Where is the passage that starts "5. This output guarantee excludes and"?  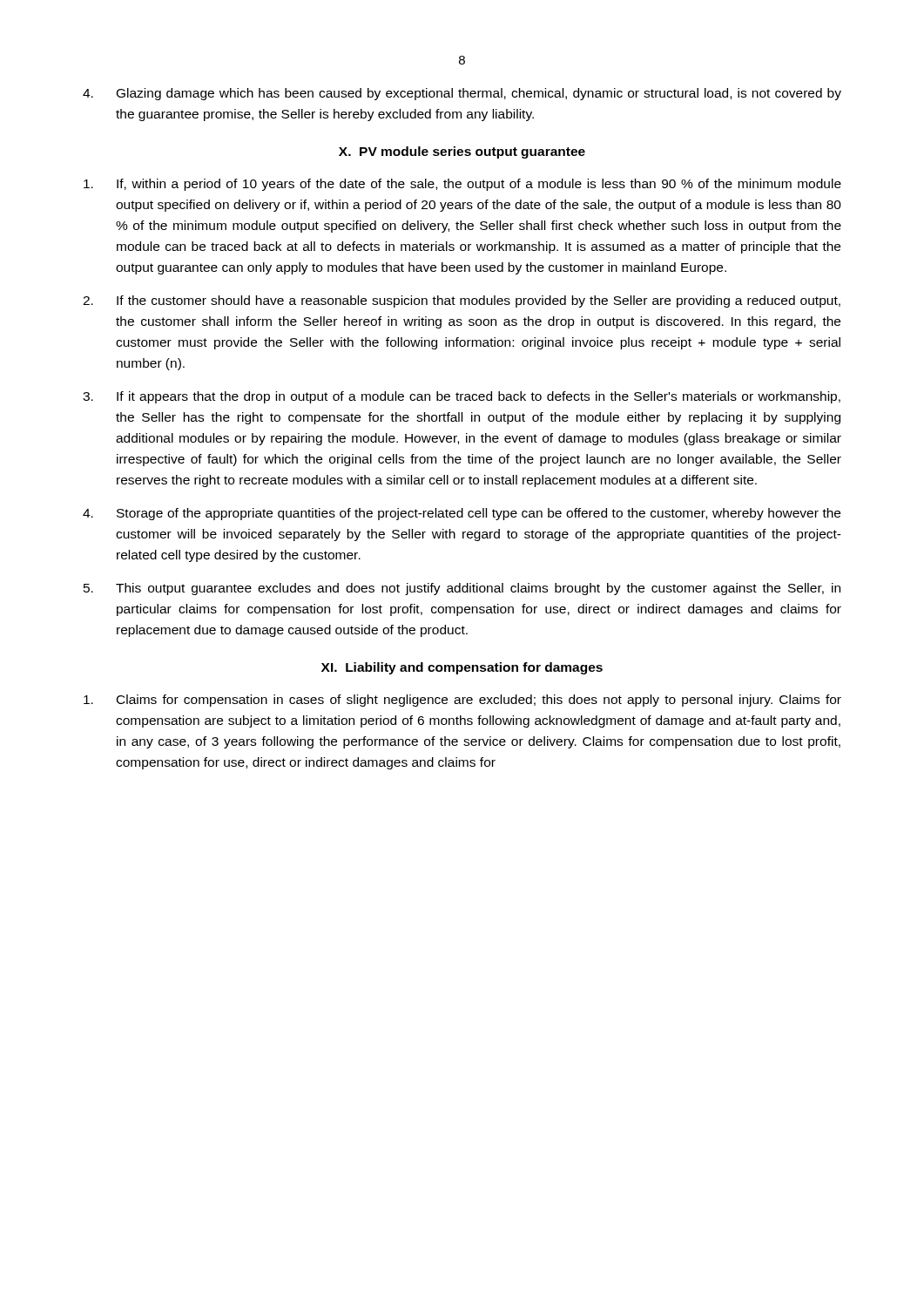(x=462, y=609)
